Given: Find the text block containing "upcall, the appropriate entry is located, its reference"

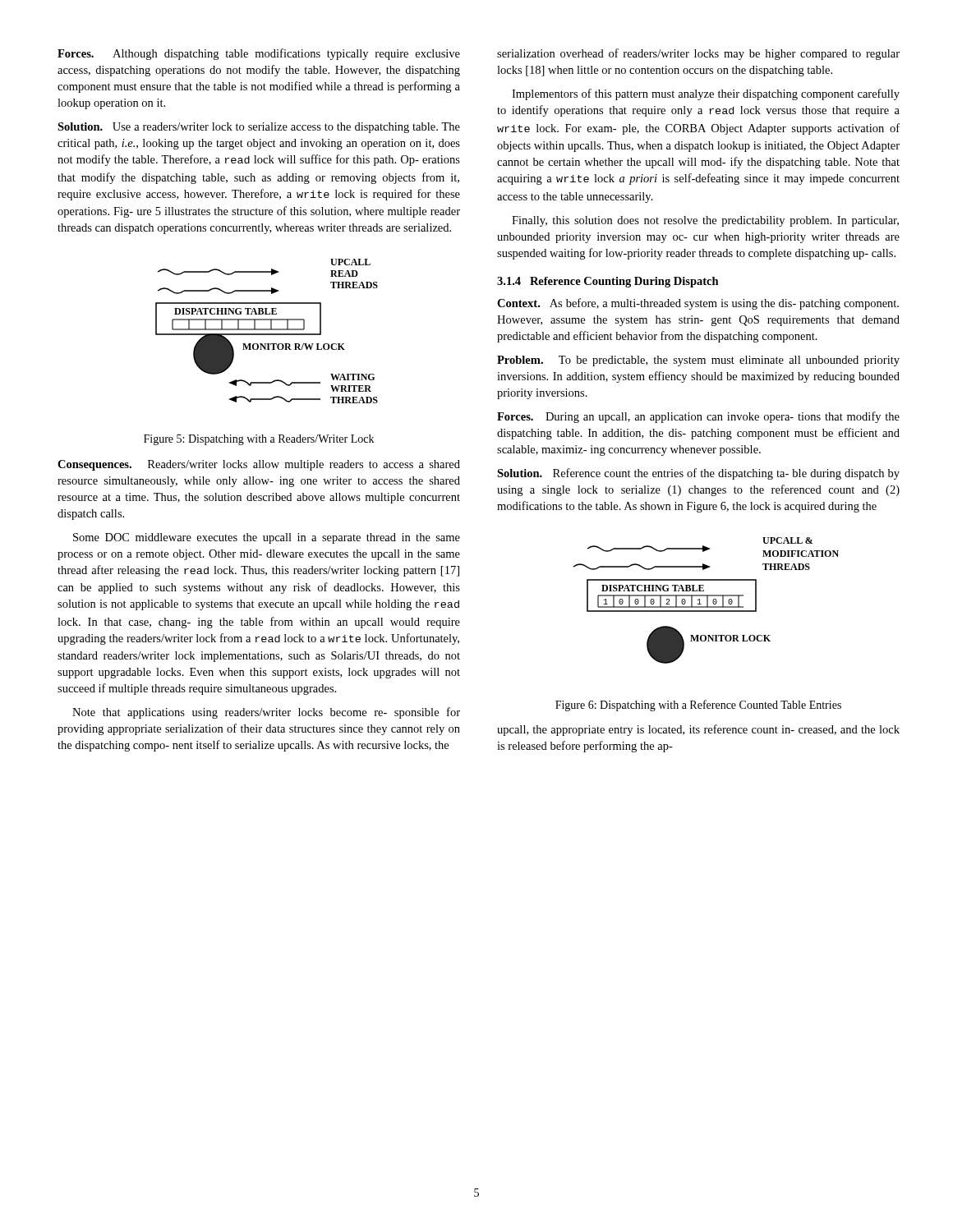Looking at the screenshot, I should (x=698, y=738).
